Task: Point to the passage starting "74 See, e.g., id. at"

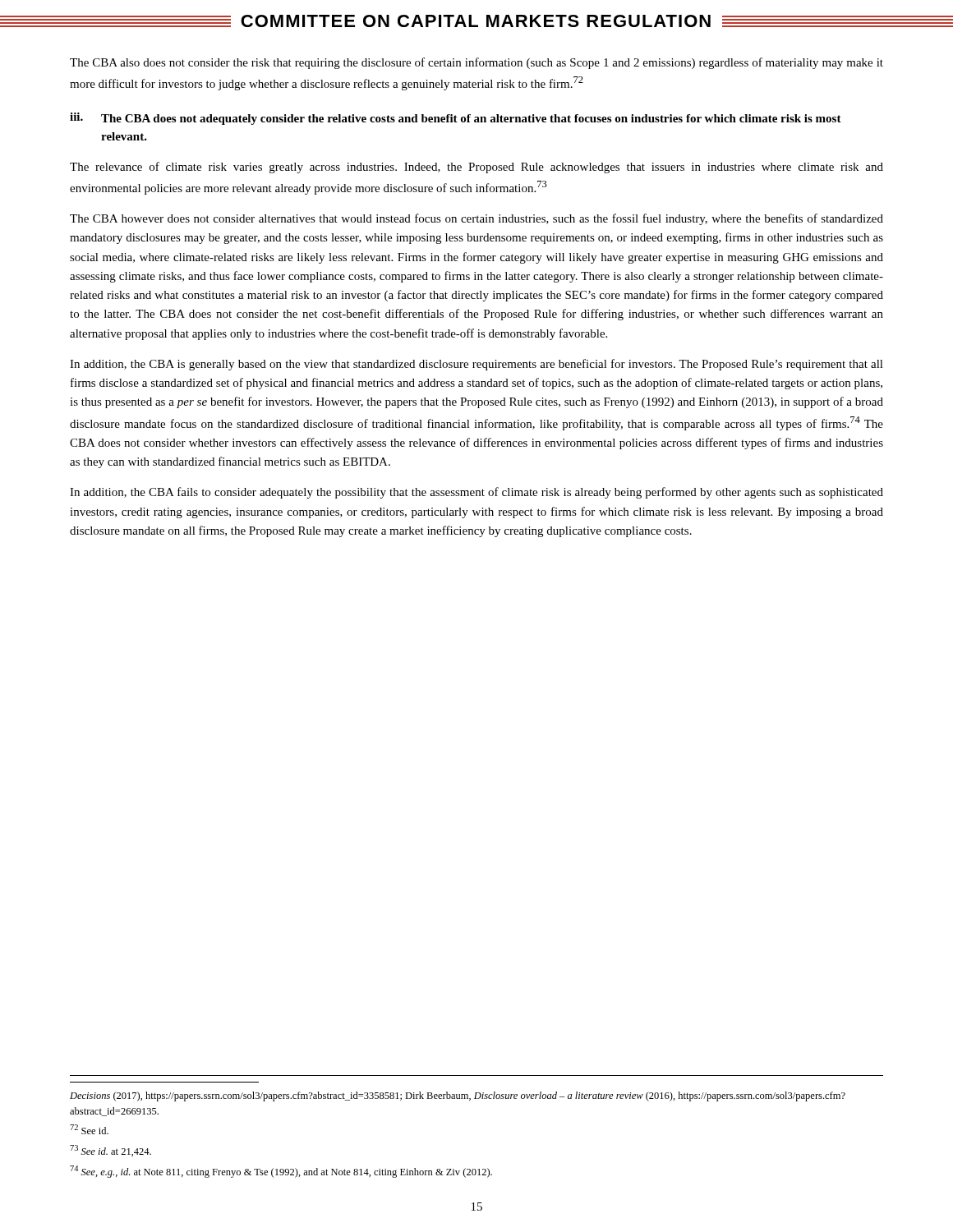Action: click(x=281, y=1171)
